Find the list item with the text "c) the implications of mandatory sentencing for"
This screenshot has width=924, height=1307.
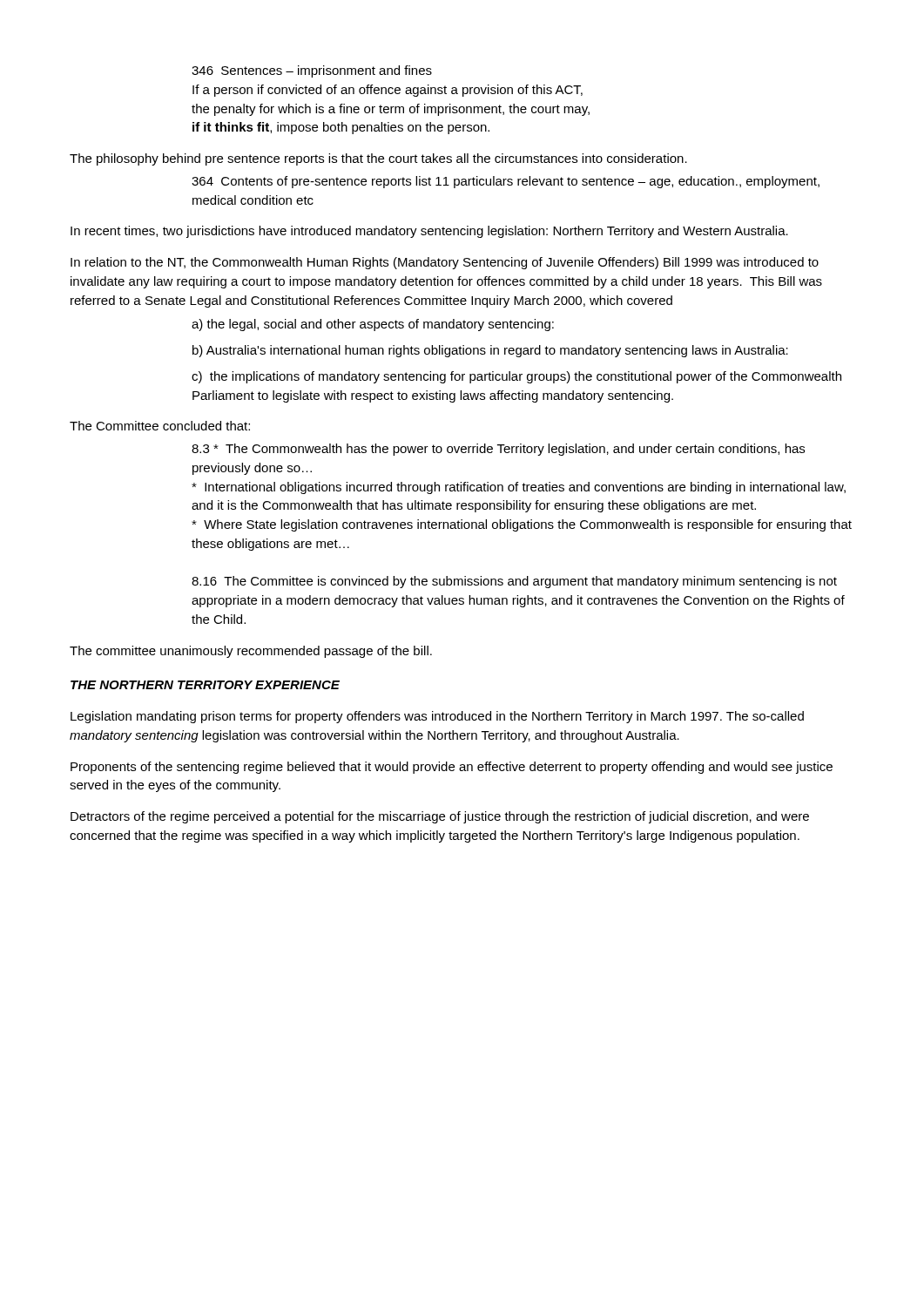517,385
